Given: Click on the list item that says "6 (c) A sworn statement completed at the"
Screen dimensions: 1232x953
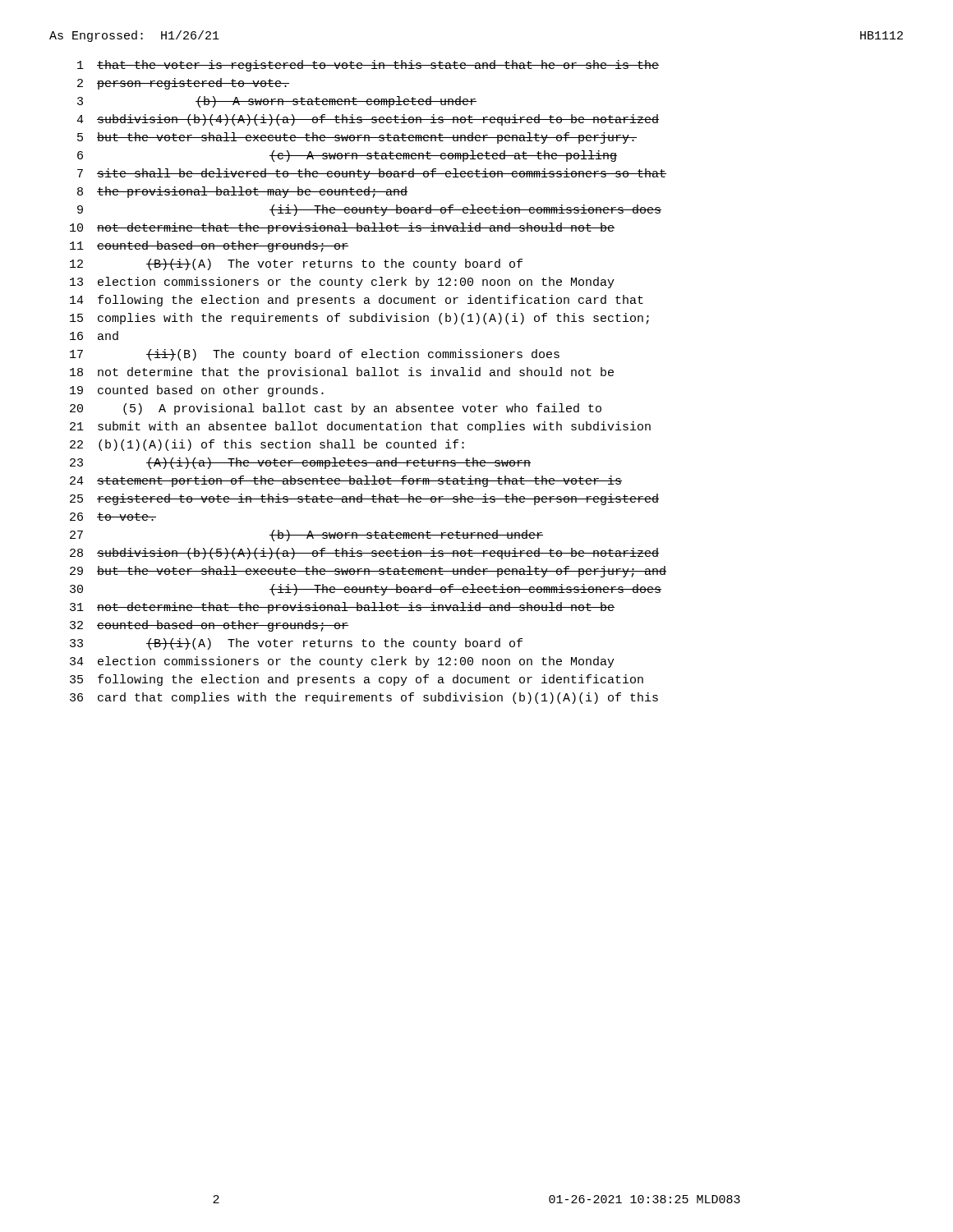Looking at the screenshot, I should tap(476, 157).
